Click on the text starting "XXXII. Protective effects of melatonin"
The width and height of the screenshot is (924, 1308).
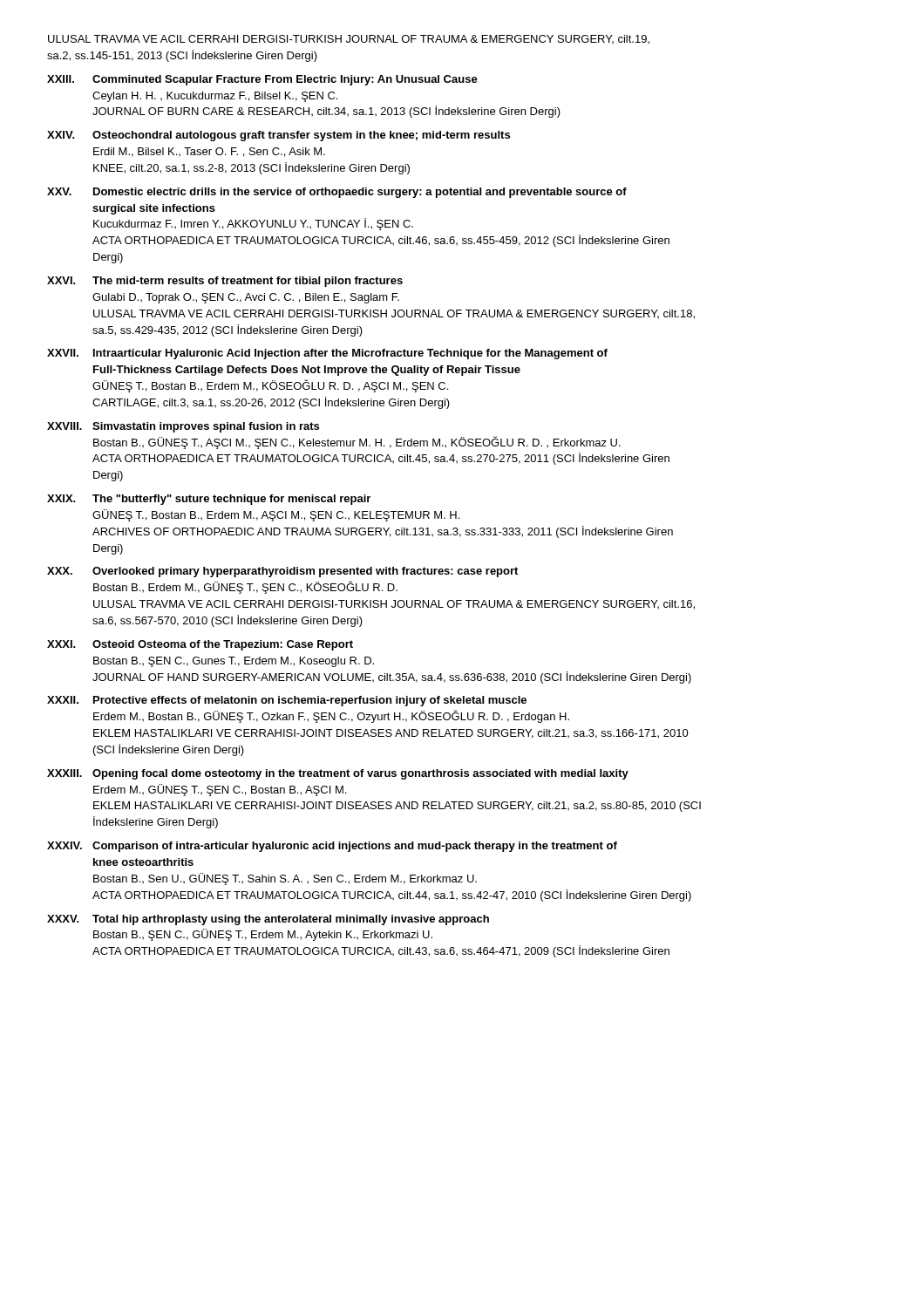point(462,726)
